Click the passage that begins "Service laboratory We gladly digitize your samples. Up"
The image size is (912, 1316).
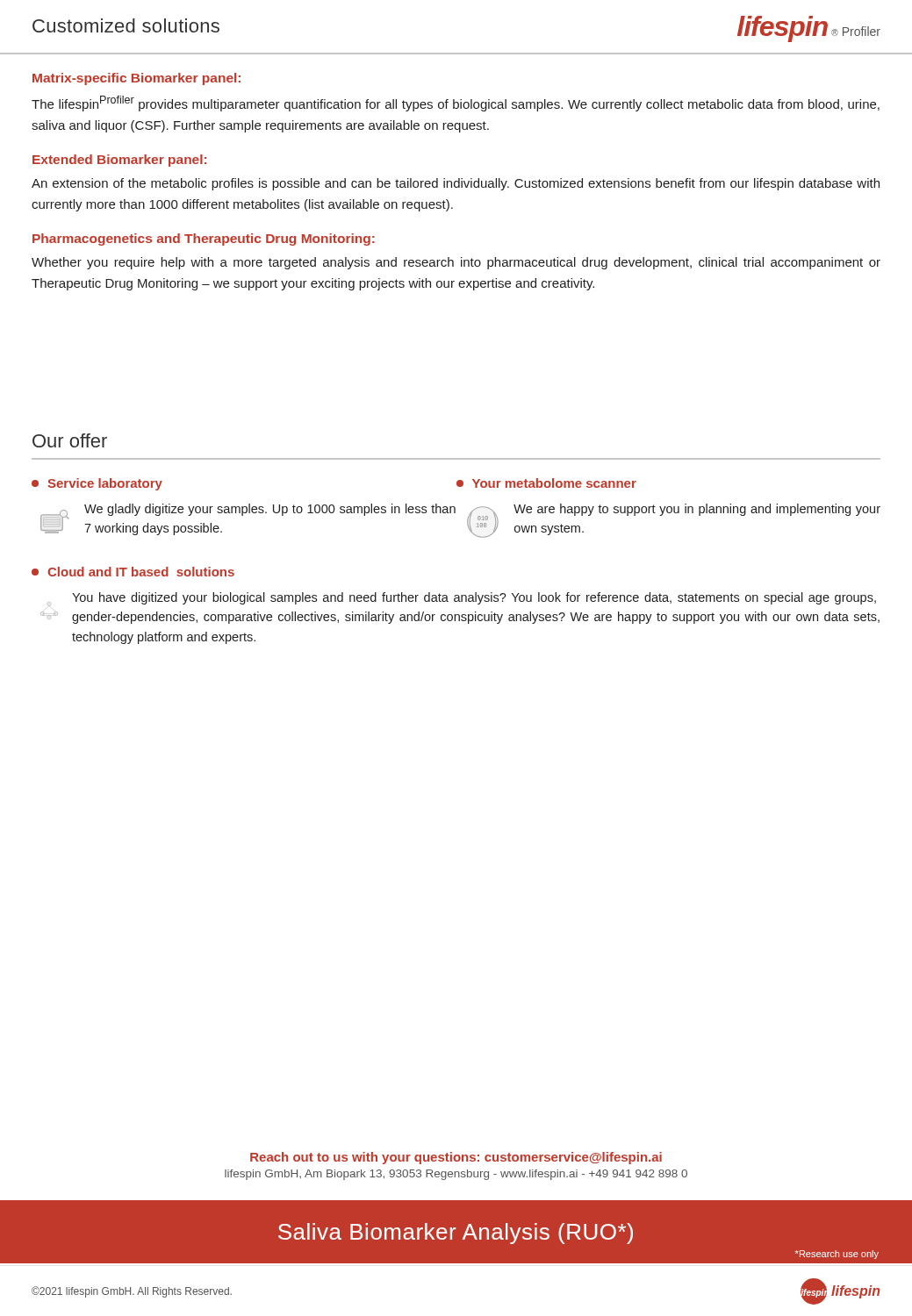coord(244,510)
